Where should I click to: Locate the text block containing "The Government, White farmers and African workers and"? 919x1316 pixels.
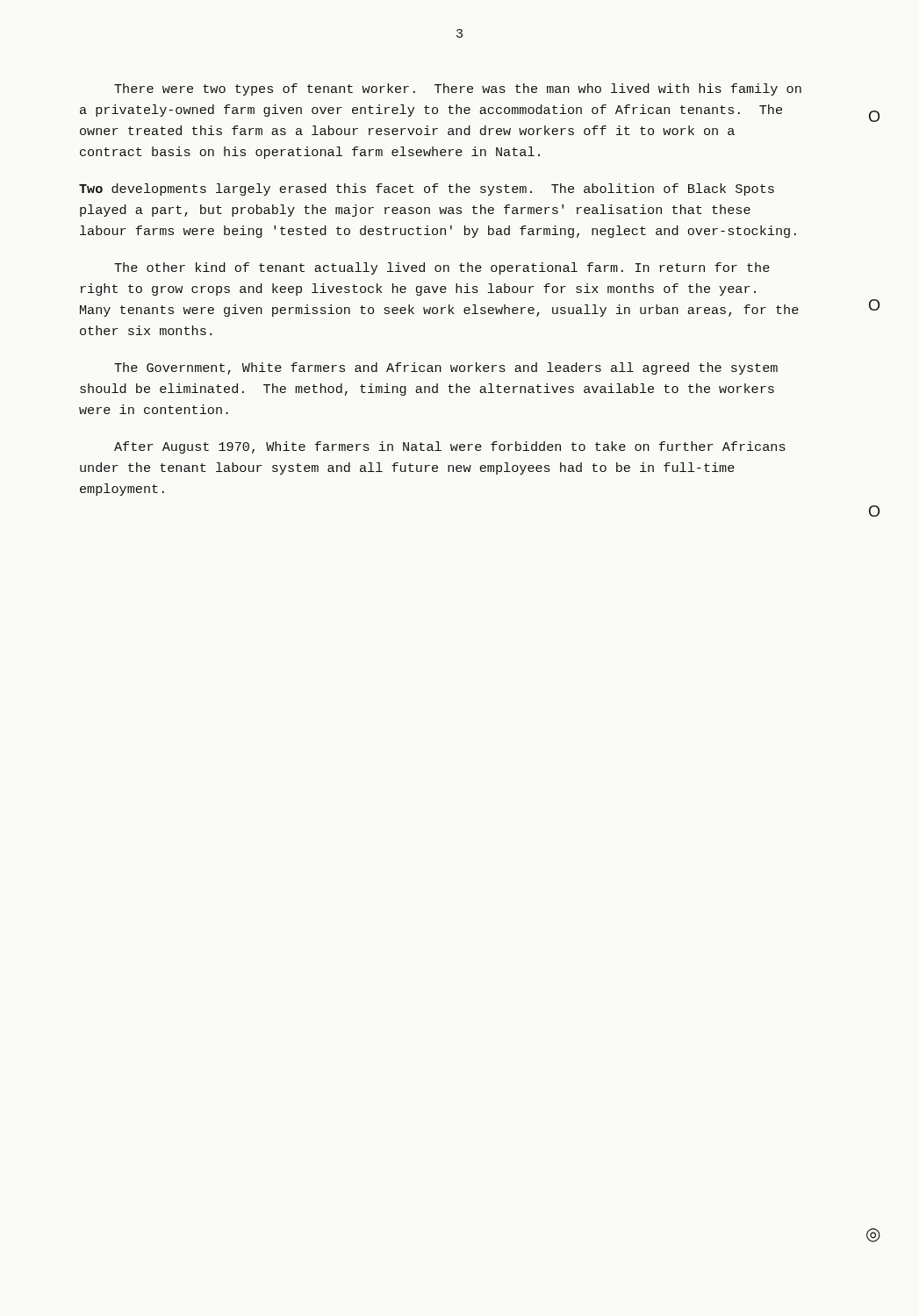(x=429, y=390)
